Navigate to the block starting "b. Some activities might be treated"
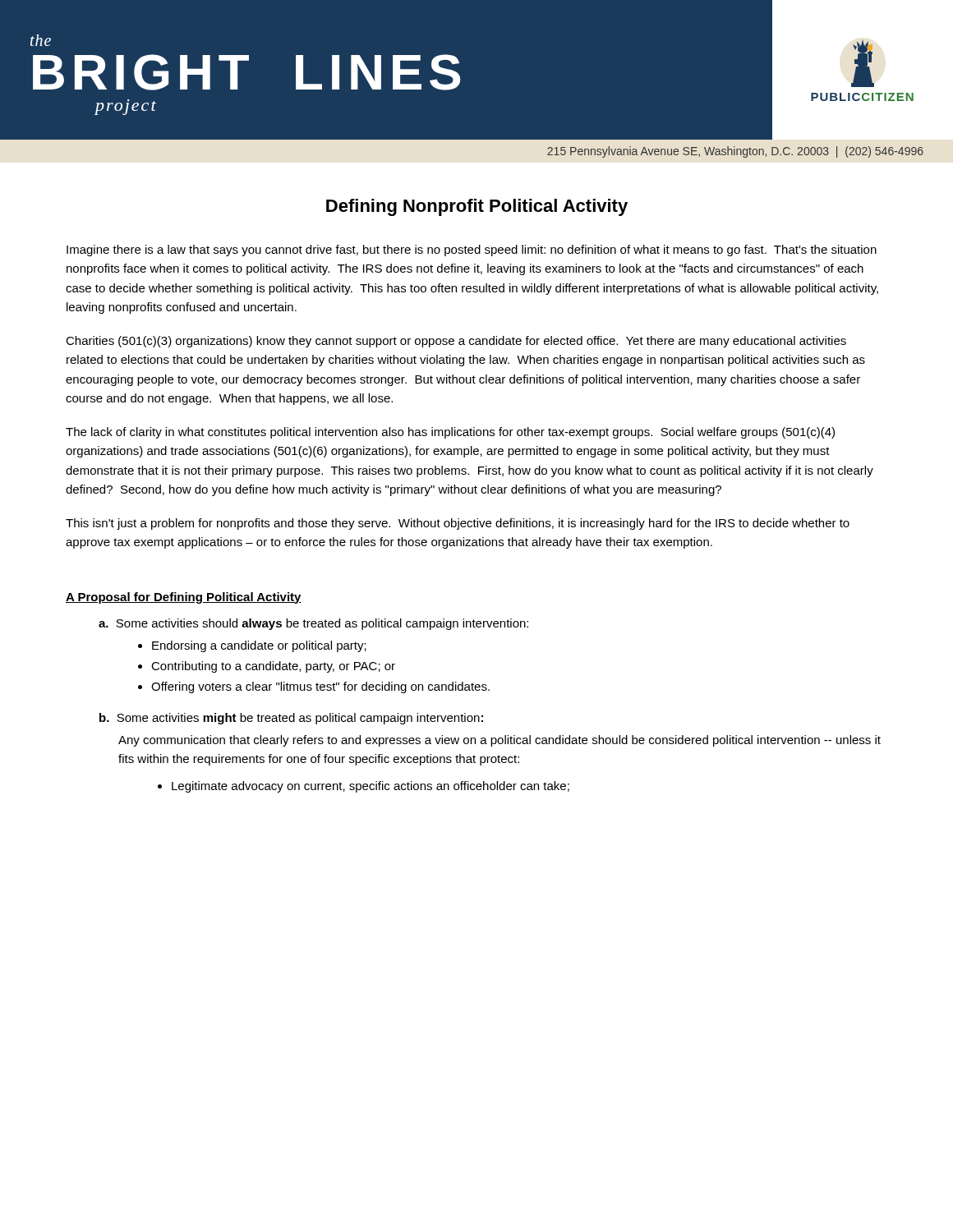 pos(493,753)
